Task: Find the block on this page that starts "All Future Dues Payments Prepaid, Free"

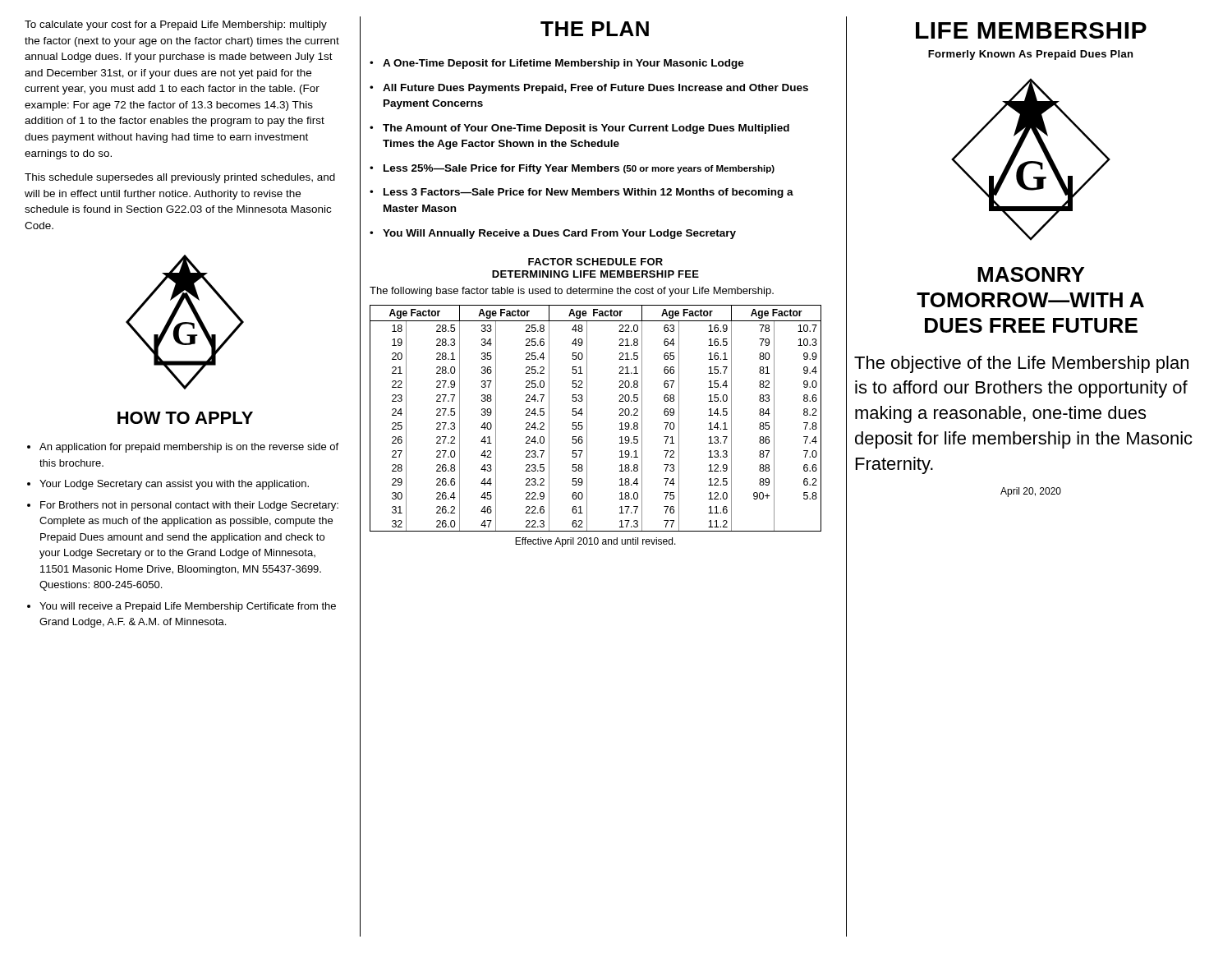Action: (596, 95)
